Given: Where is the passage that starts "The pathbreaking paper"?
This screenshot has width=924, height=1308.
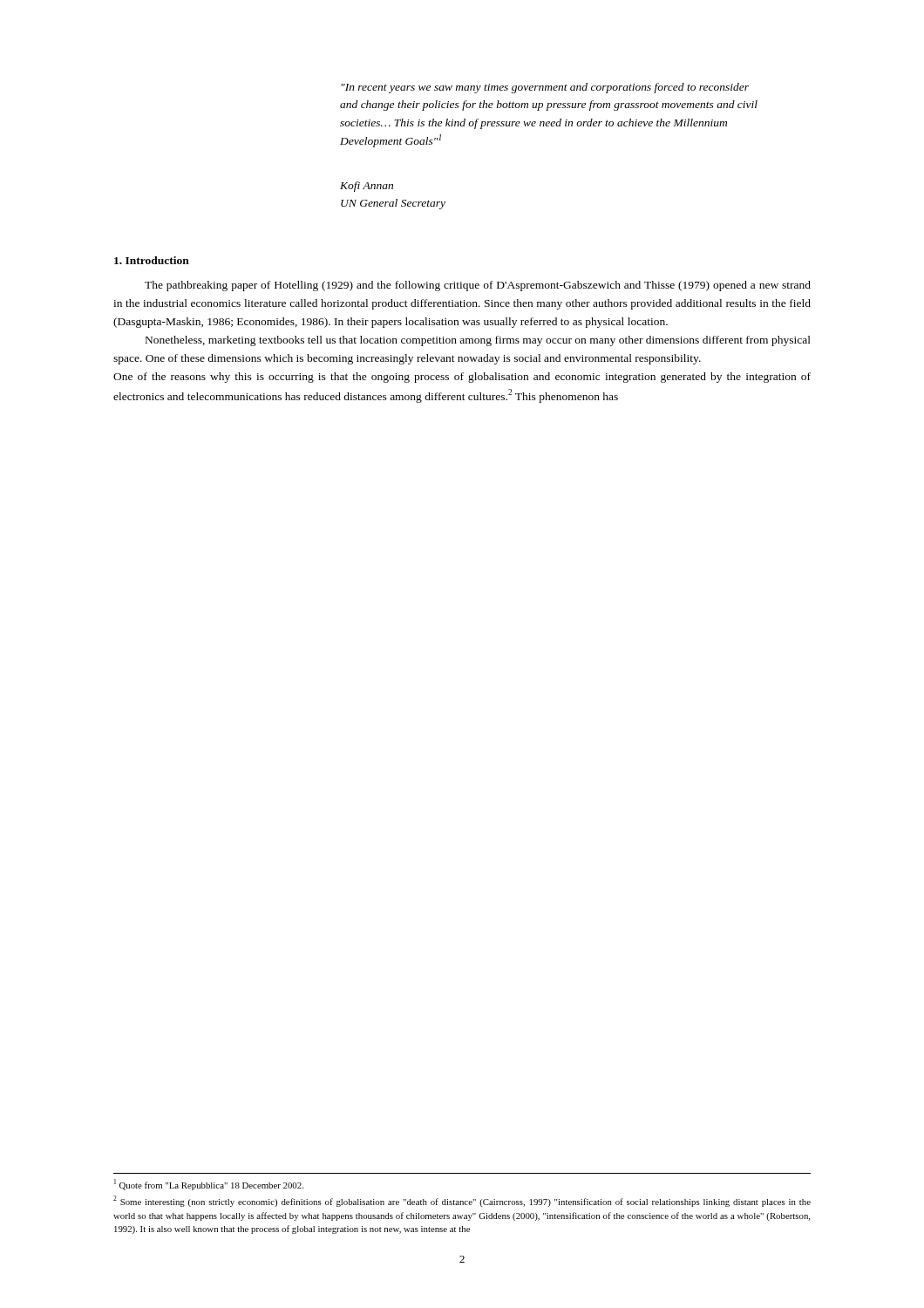Looking at the screenshot, I should 462,341.
